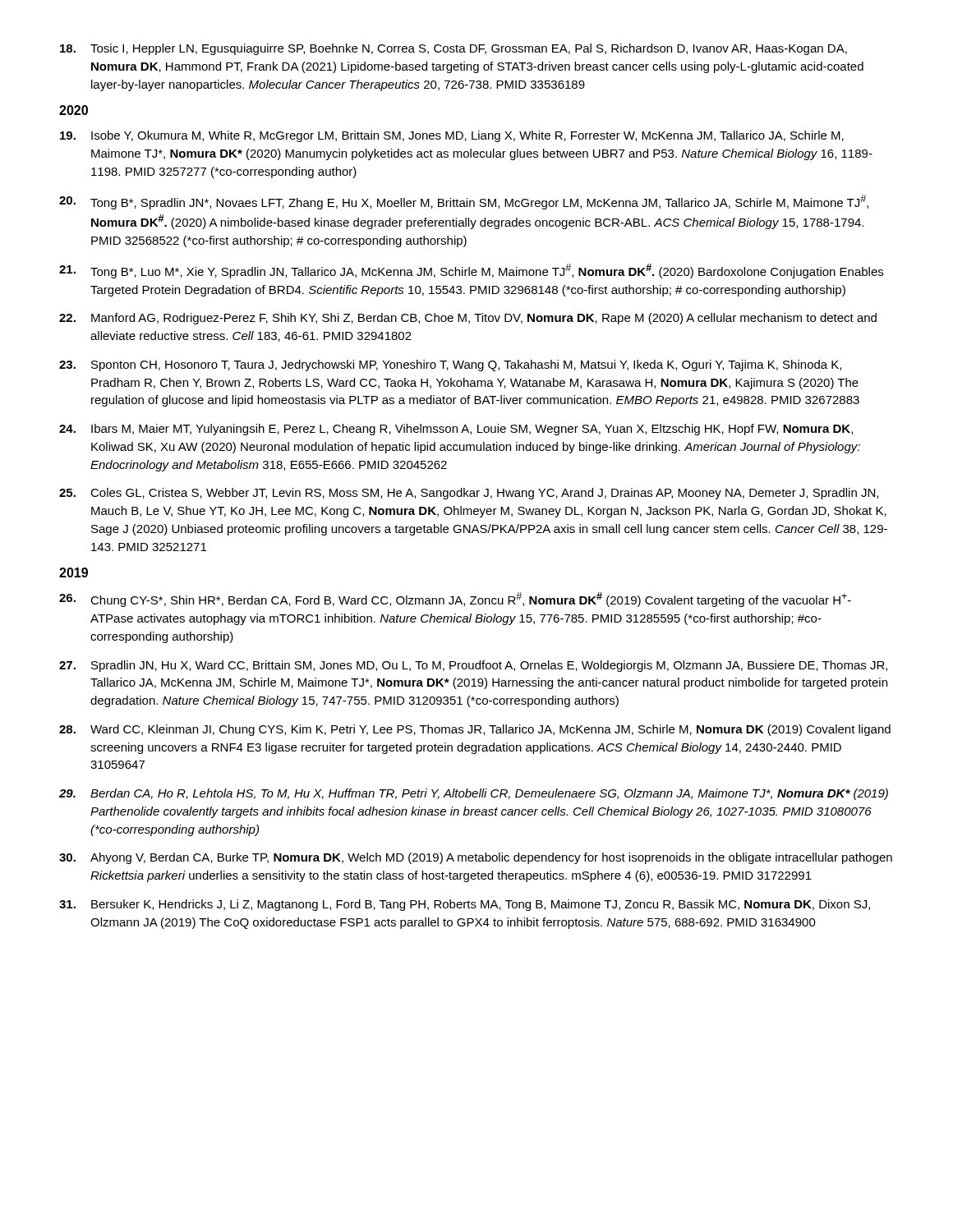Point to the element starting "19. Isobe Y, Okumura M,"

tap(476, 153)
